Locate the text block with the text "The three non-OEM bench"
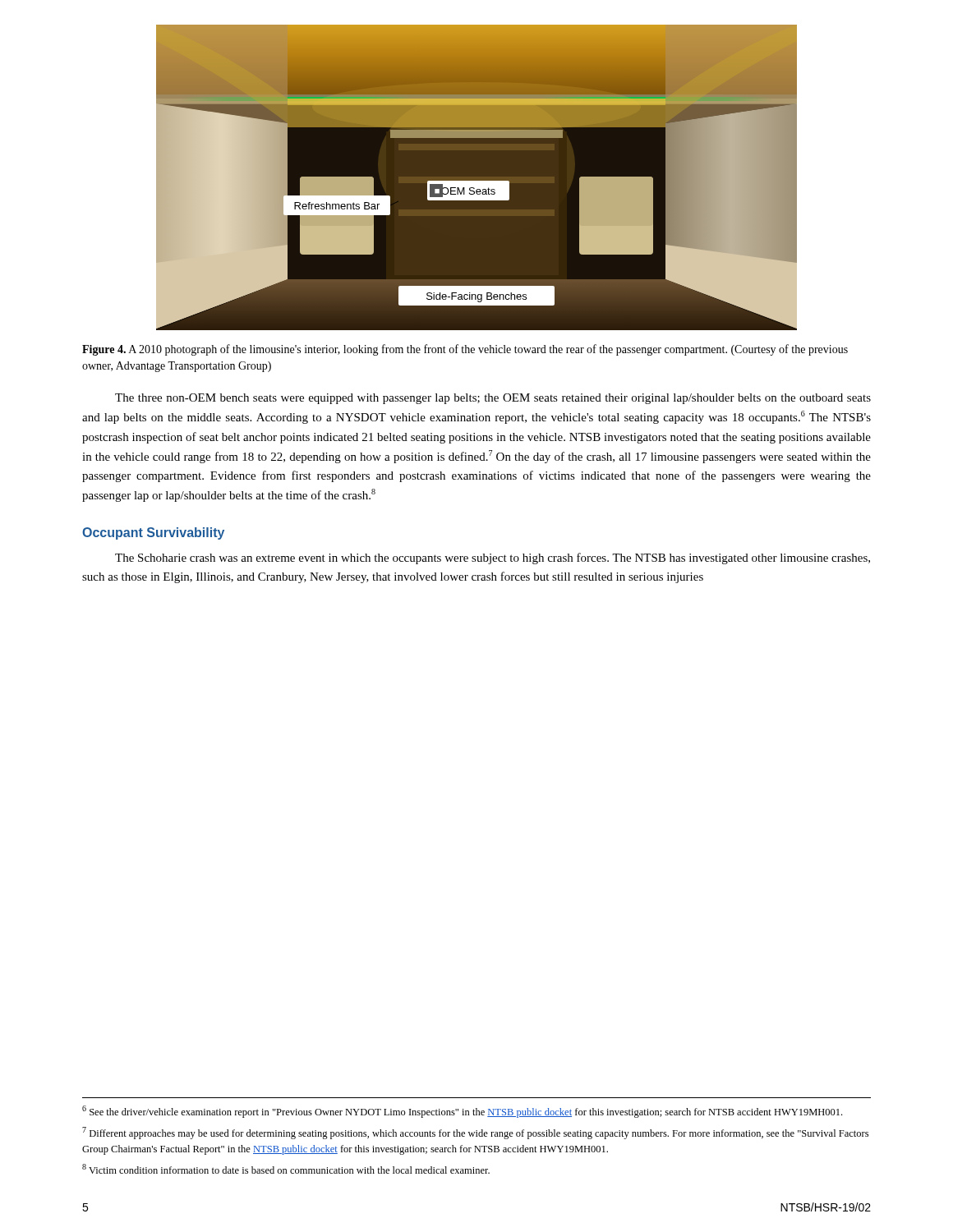Screen dimensions: 1232x953 (476, 447)
